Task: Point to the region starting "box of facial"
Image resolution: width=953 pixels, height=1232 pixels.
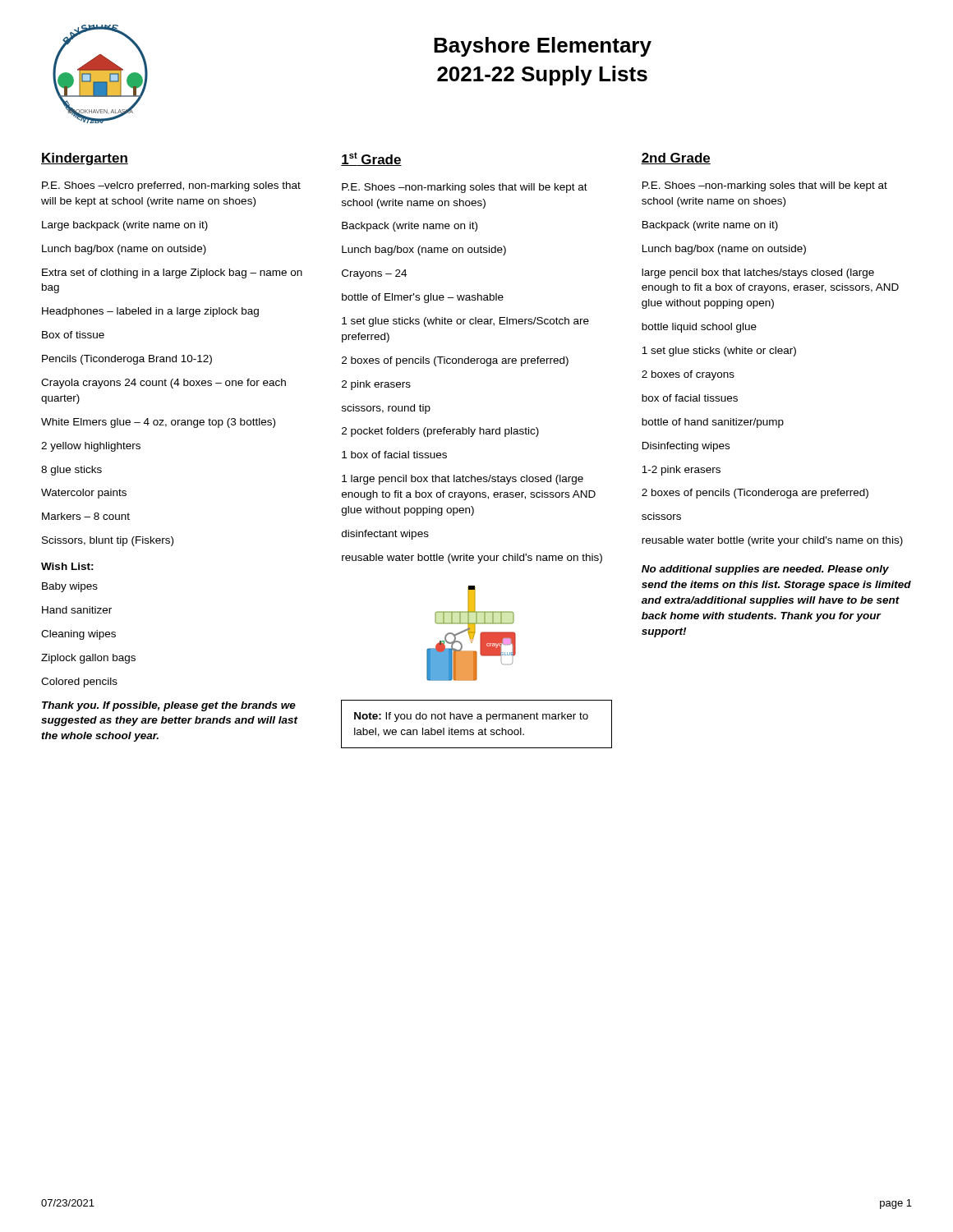Action: point(690,398)
